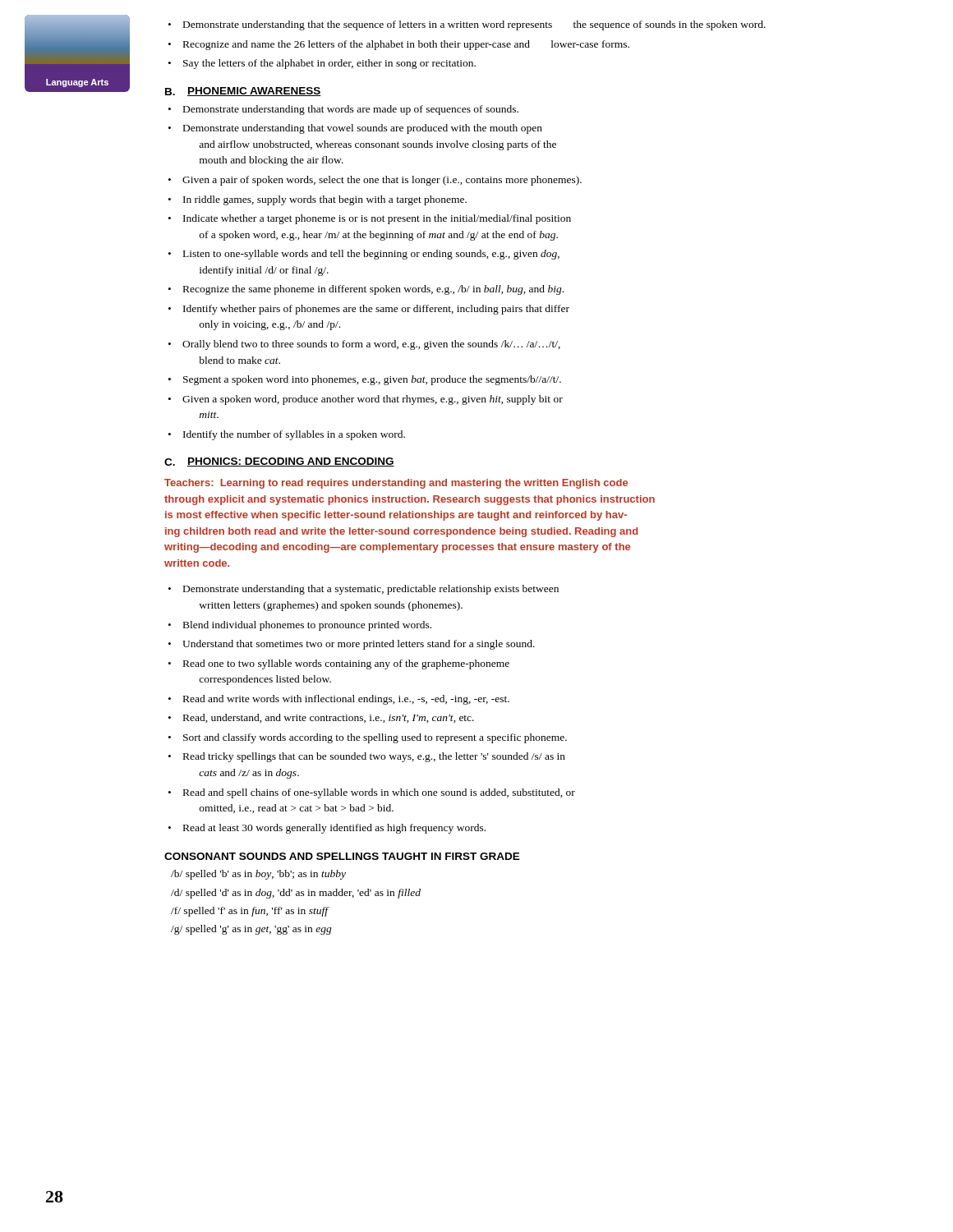Find the text starting "Read and spell chains of"

coord(379,800)
